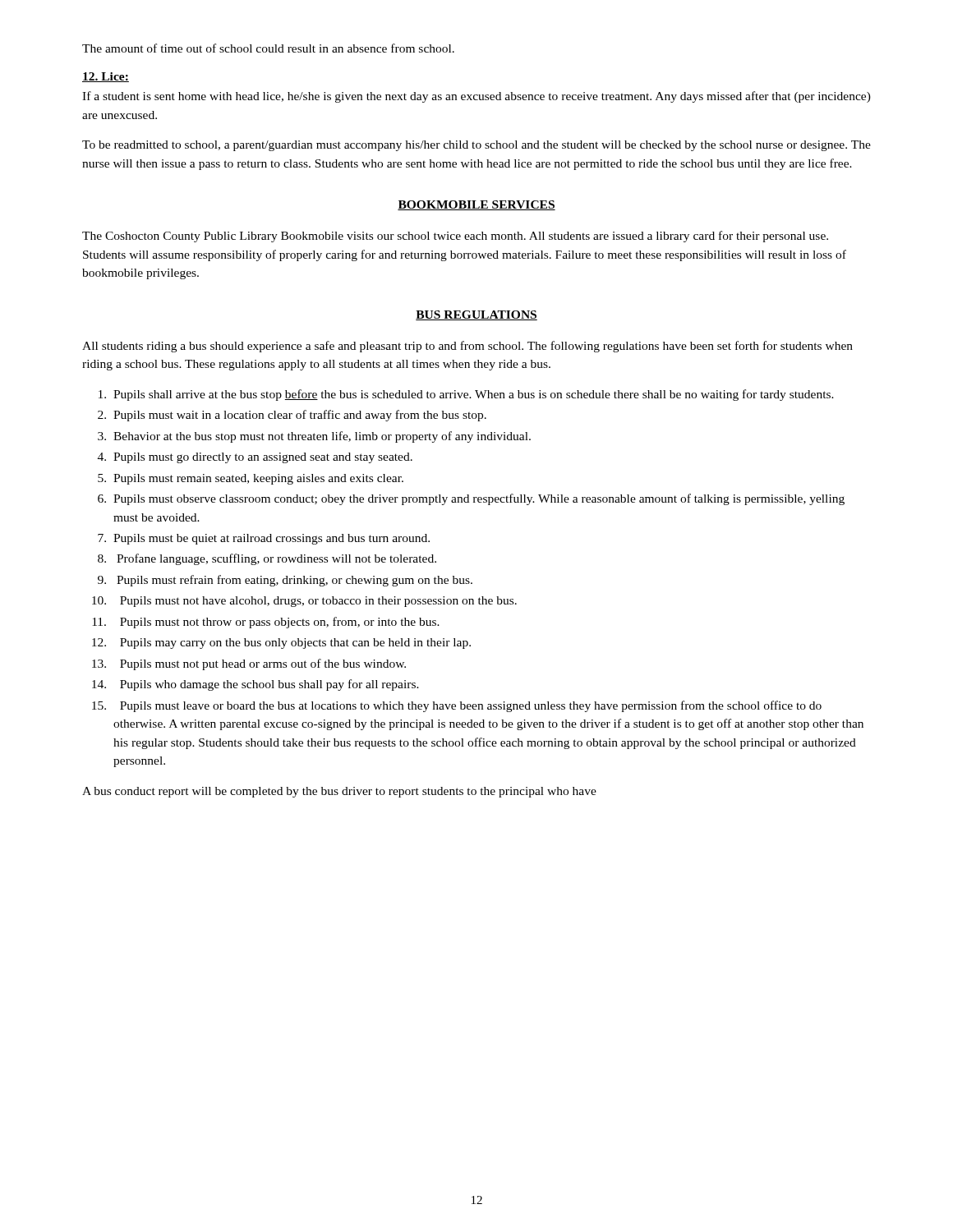Click on the list item with the text "10. Pupils must not"
Screen dimensions: 1232x953
476,601
